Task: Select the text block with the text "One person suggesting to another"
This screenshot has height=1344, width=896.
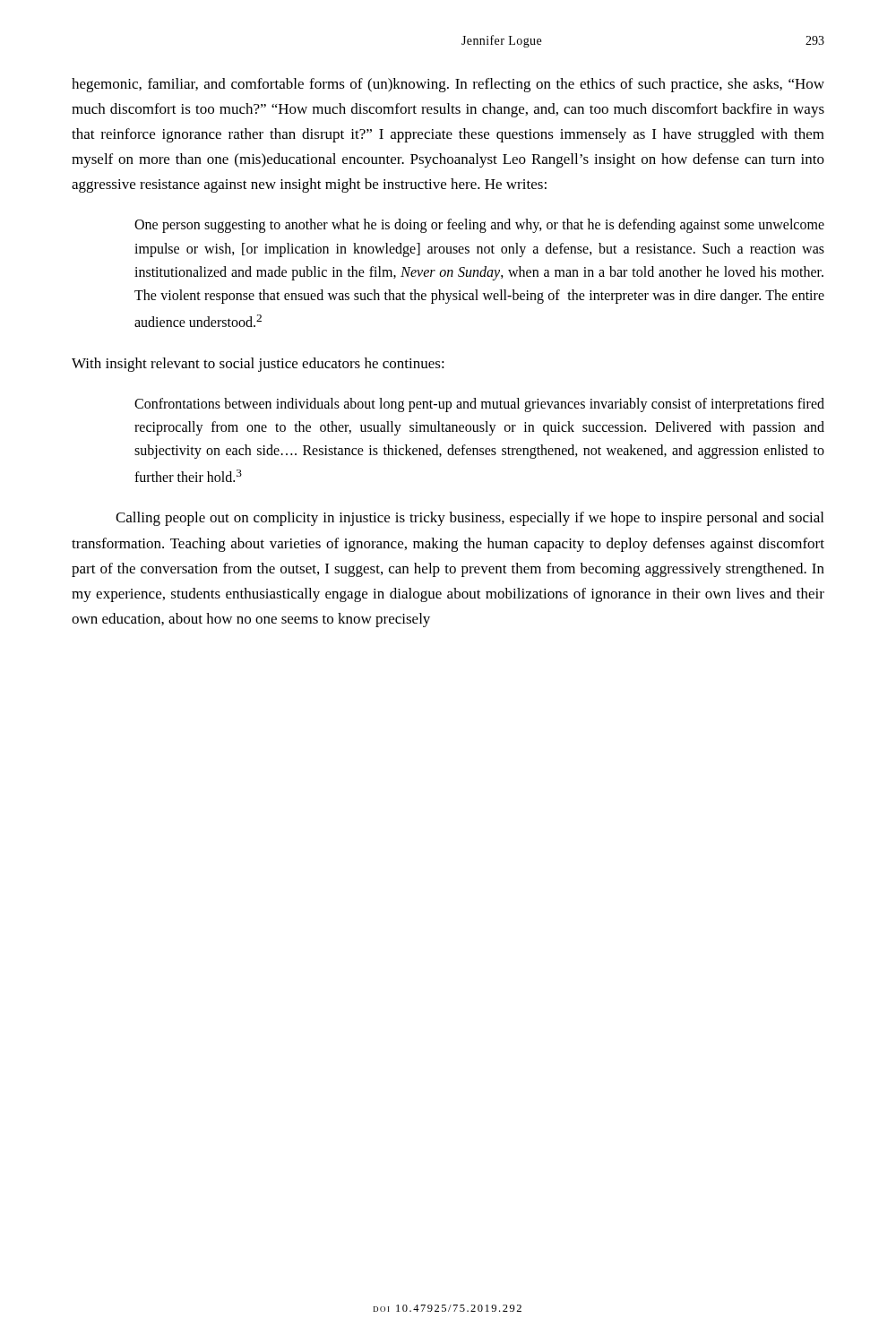Action: pyautogui.click(x=479, y=273)
